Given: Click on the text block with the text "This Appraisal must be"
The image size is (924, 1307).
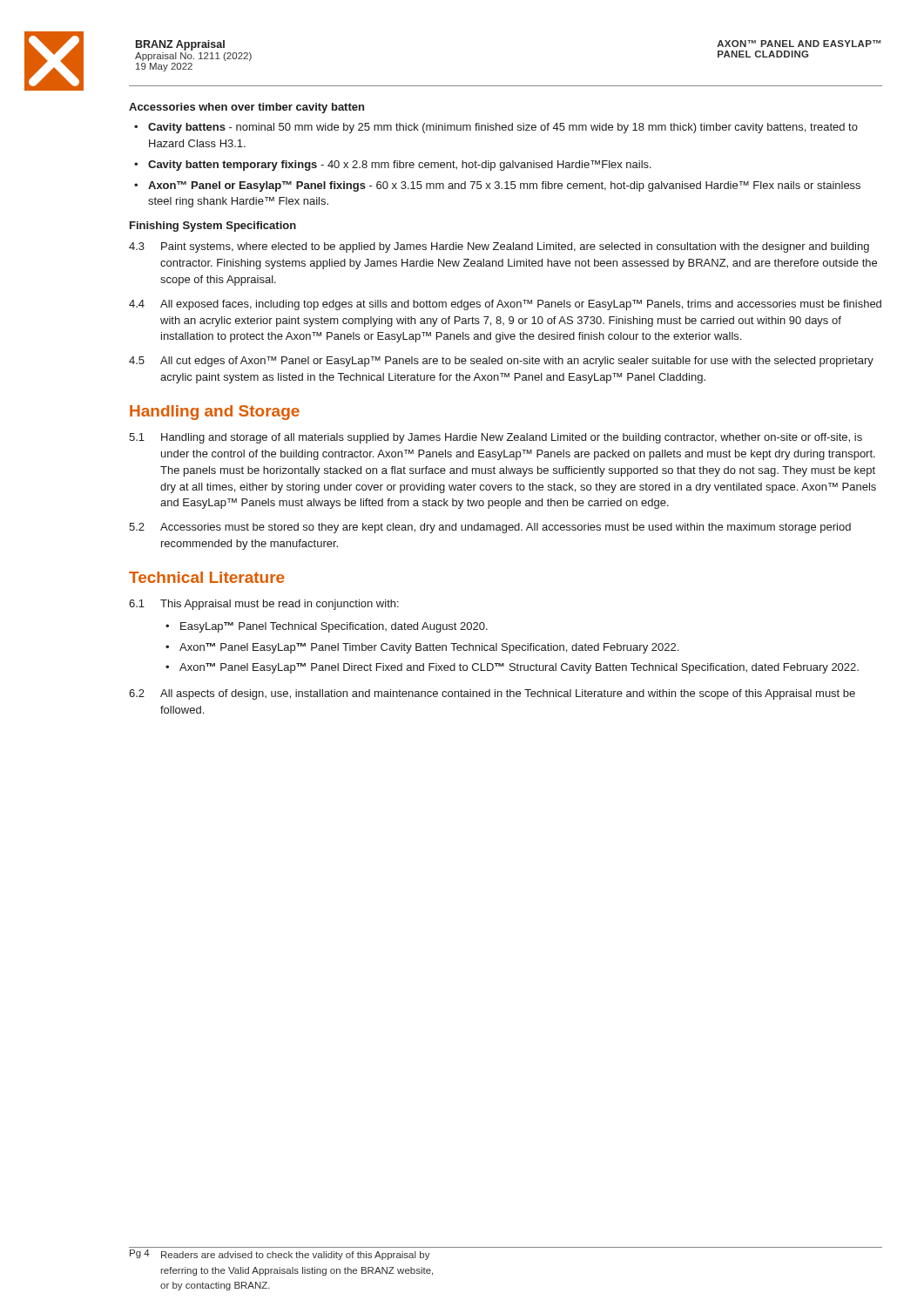Looking at the screenshot, I should pyautogui.click(x=280, y=603).
